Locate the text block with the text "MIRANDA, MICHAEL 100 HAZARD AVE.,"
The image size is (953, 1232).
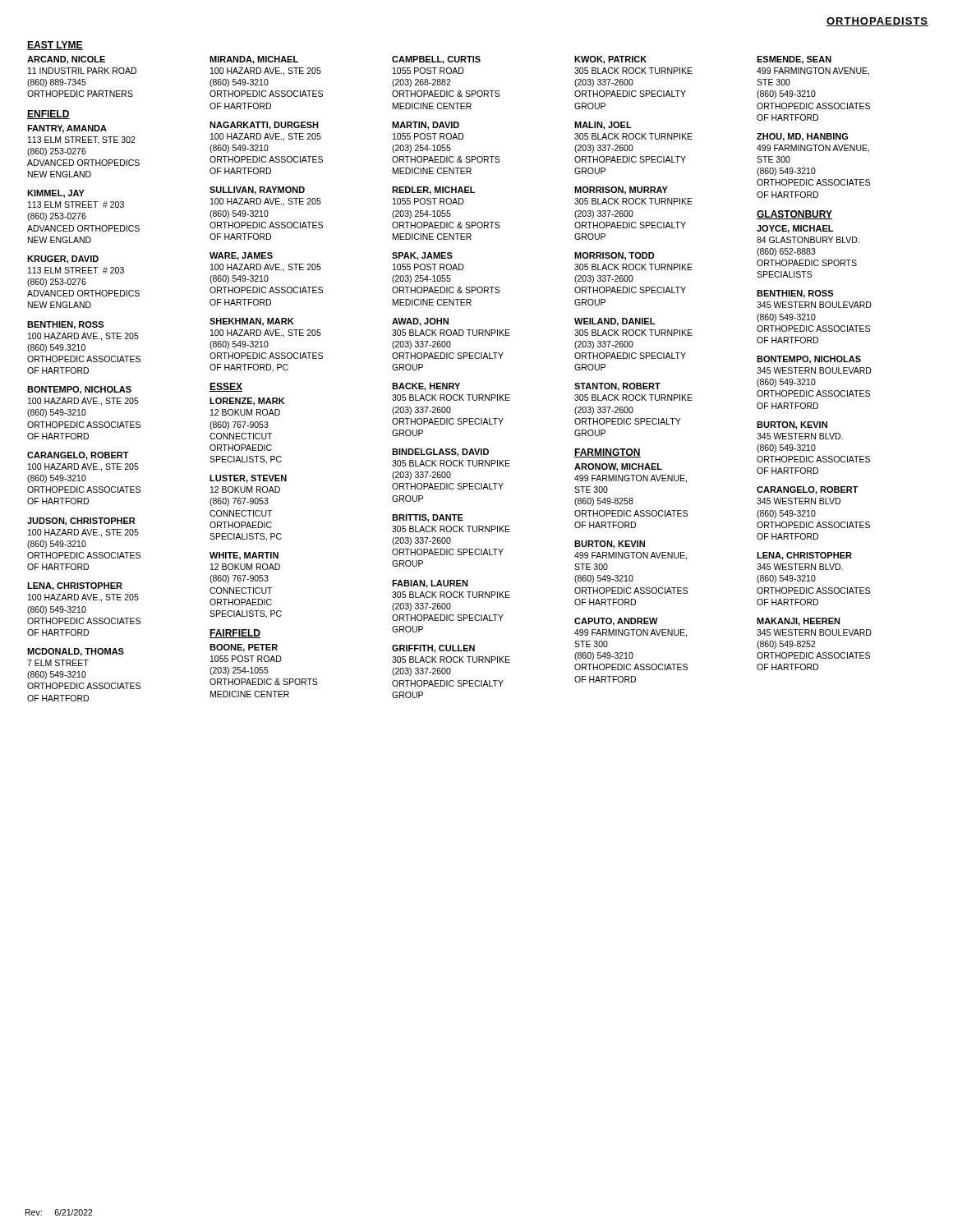click(294, 83)
